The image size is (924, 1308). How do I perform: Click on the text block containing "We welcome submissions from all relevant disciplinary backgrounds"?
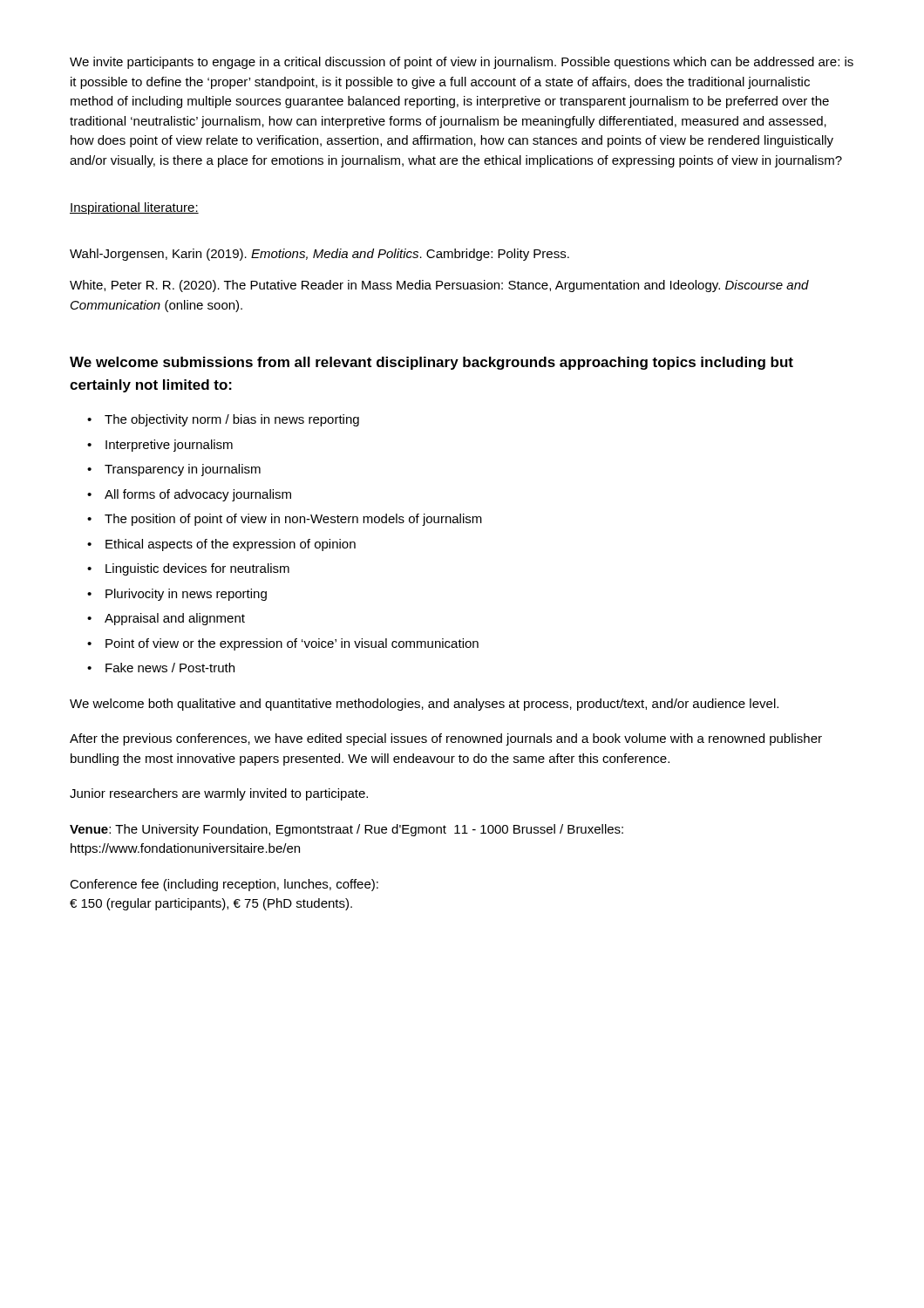coord(432,373)
